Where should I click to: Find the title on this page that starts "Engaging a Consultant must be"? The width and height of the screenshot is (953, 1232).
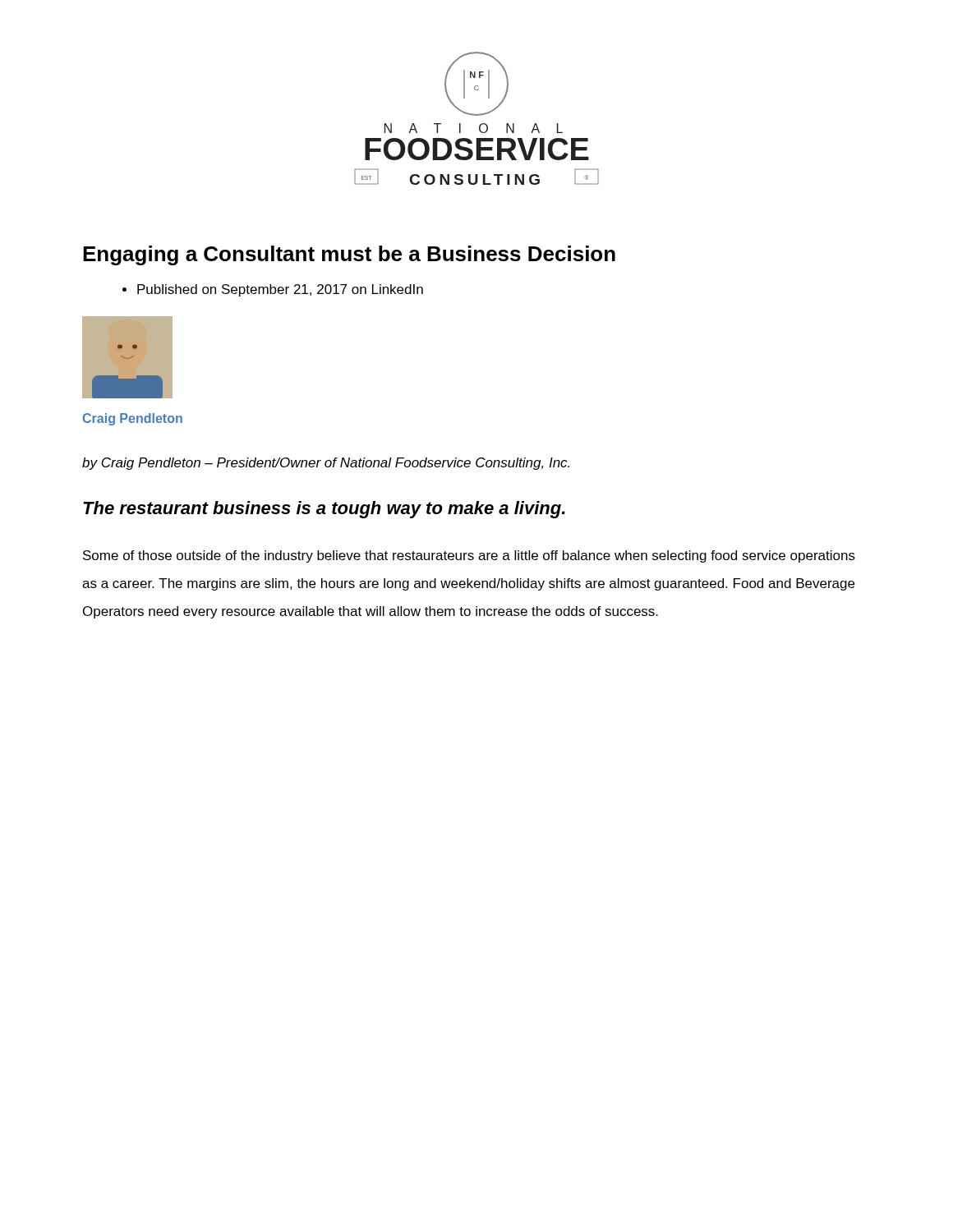pyautogui.click(x=349, y=254)
